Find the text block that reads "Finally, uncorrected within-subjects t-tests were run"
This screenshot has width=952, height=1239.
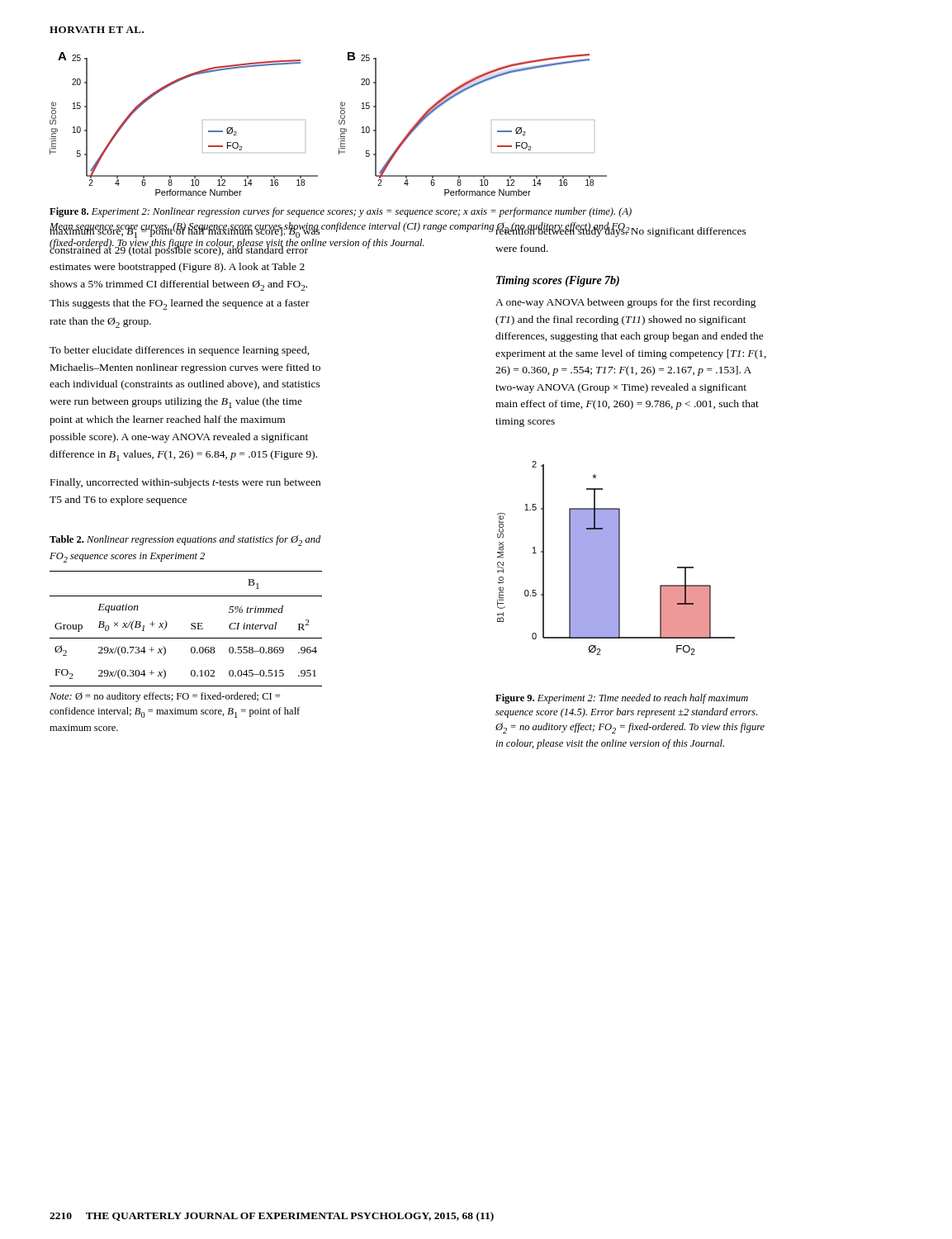pyautogui.click(x=185, y=491)
